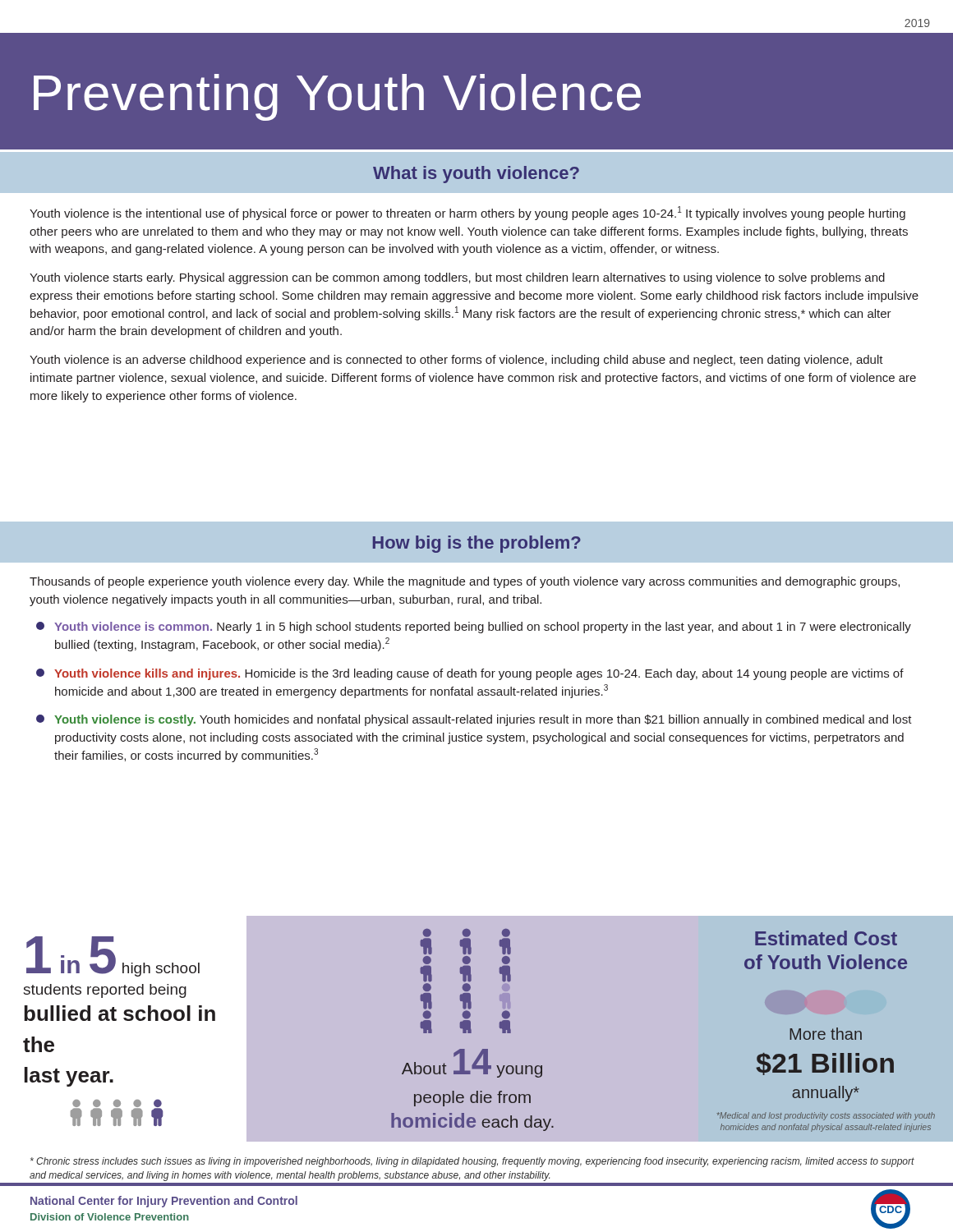The height and width of the screenshot is (1232, 953).
Task: Find the list item containing "Youth violence kills and injures. Homicide"
Action: tap(480, 682)
